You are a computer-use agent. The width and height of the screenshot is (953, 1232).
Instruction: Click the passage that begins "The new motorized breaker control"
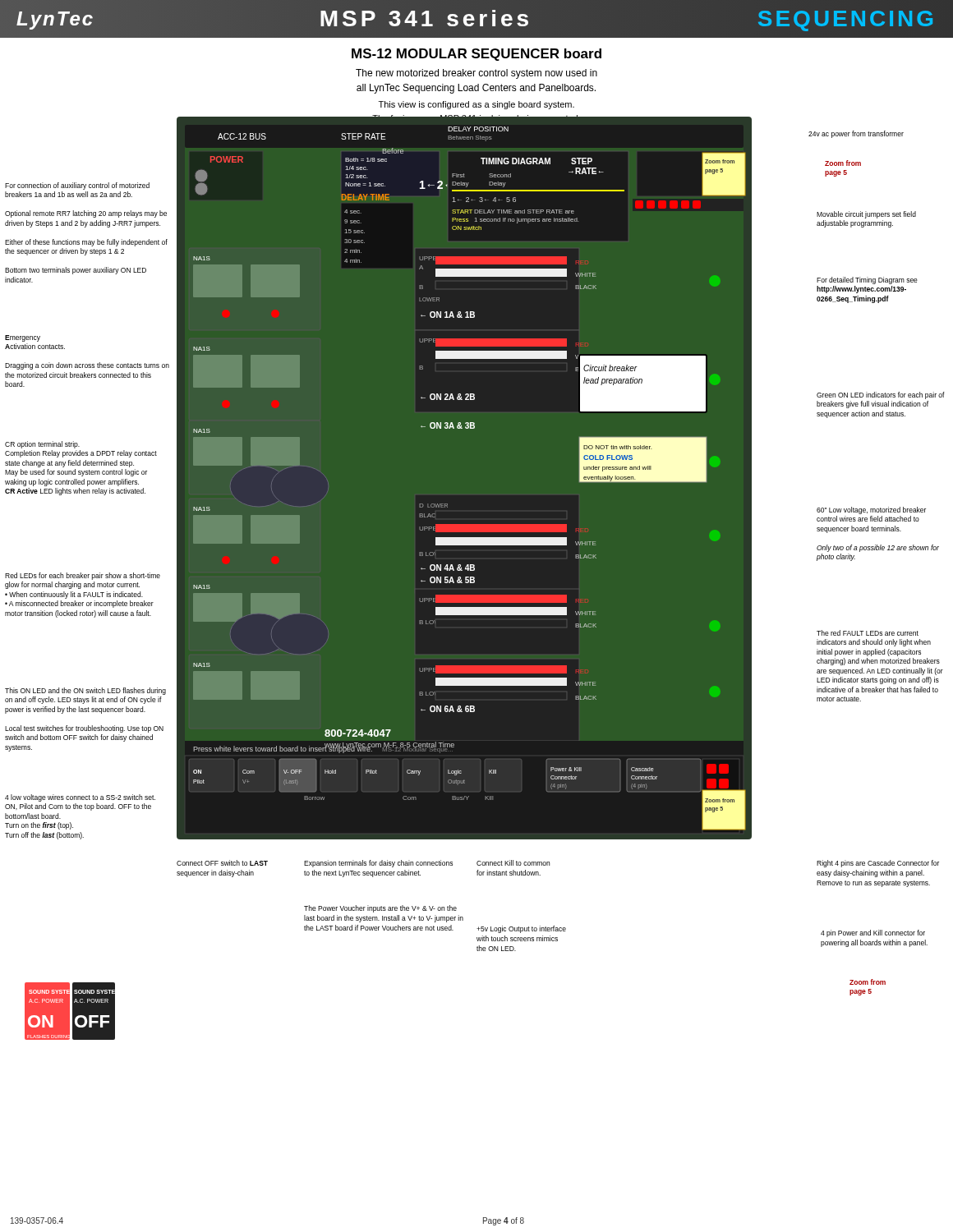[x=476, y=81]
